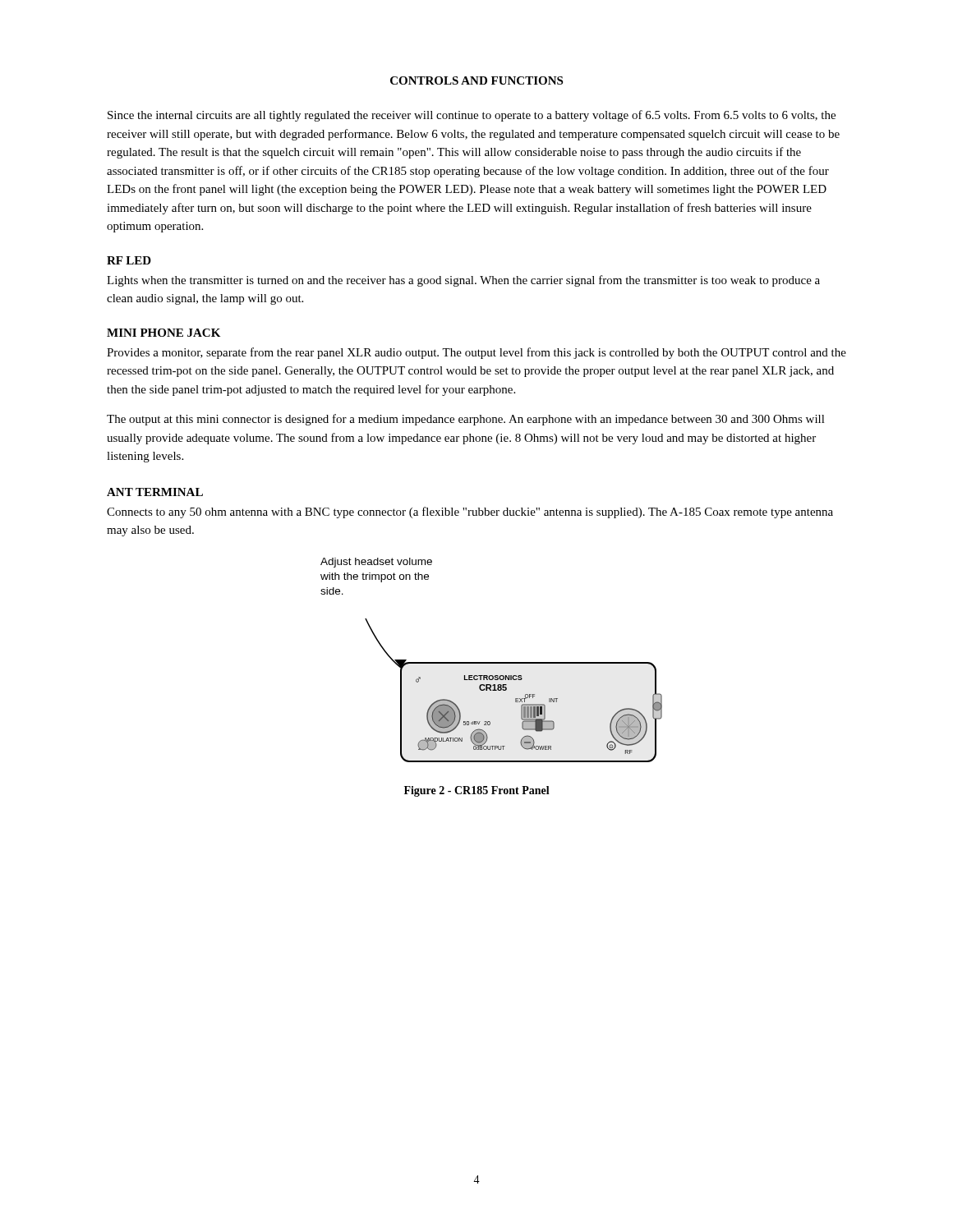Locate the text block containing "Since the internal"

click(x=473, y=170)
